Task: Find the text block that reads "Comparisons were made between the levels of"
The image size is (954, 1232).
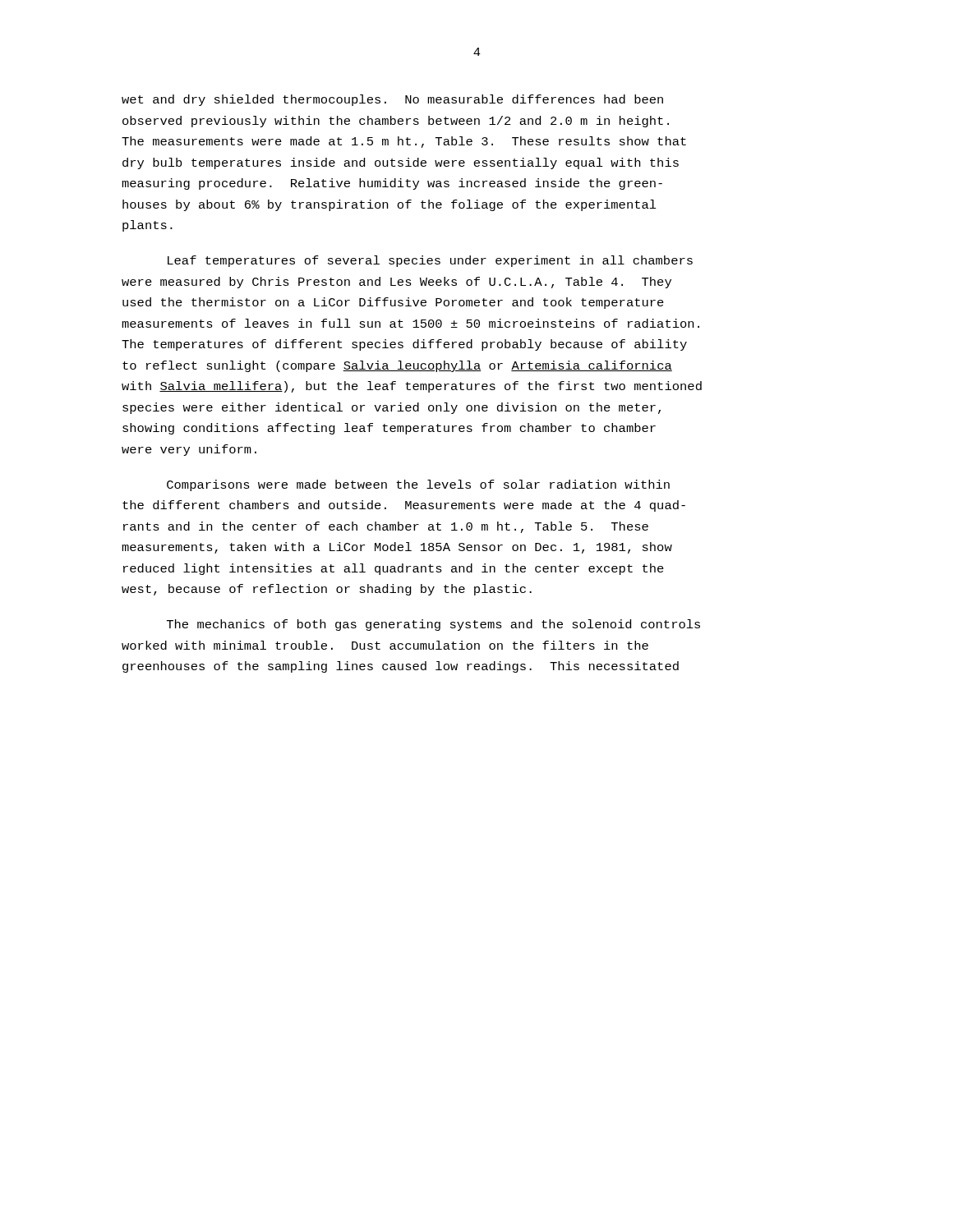Action: pos(404,538)
